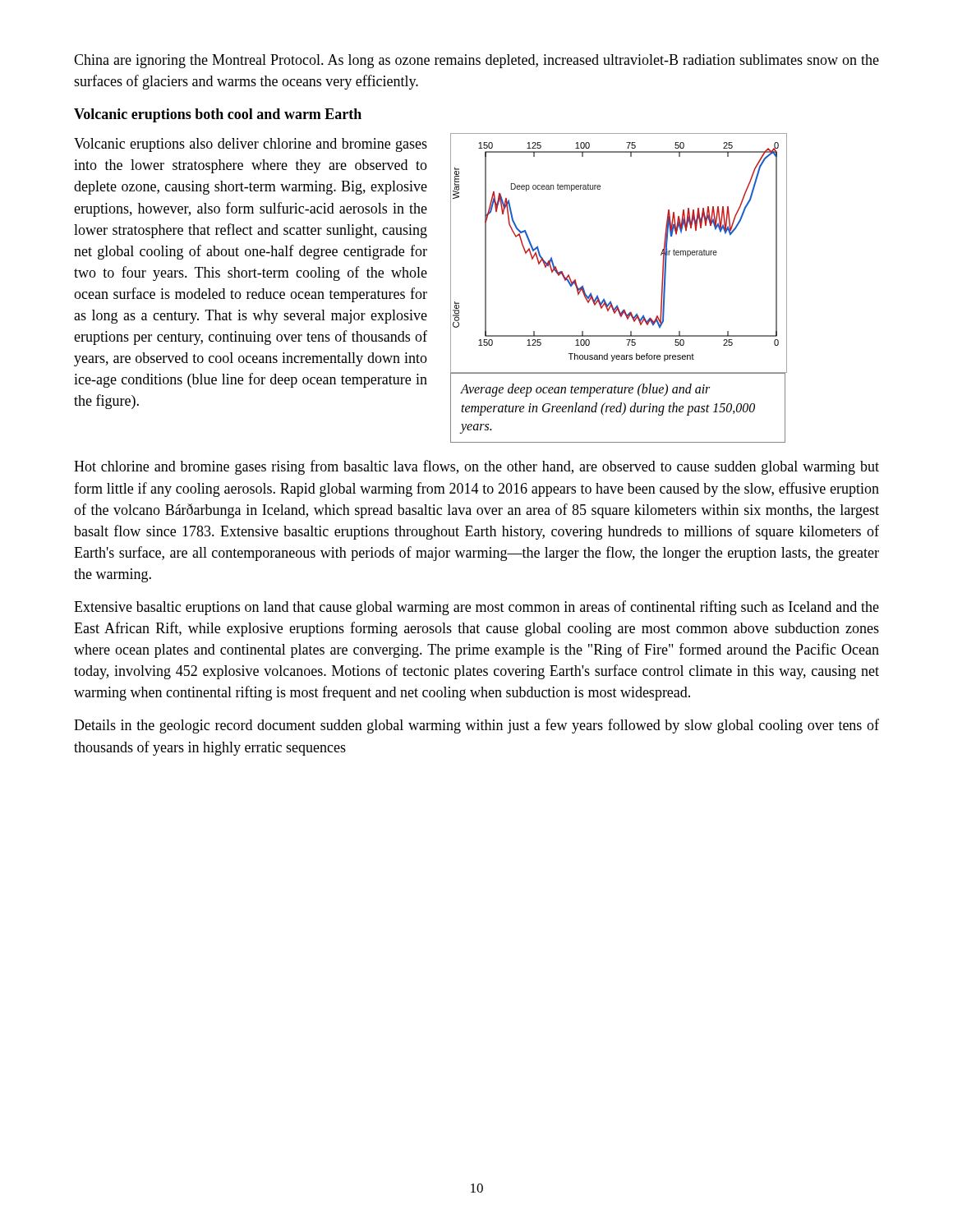Select the continuous plot
953x1232 pixels.
619,253
